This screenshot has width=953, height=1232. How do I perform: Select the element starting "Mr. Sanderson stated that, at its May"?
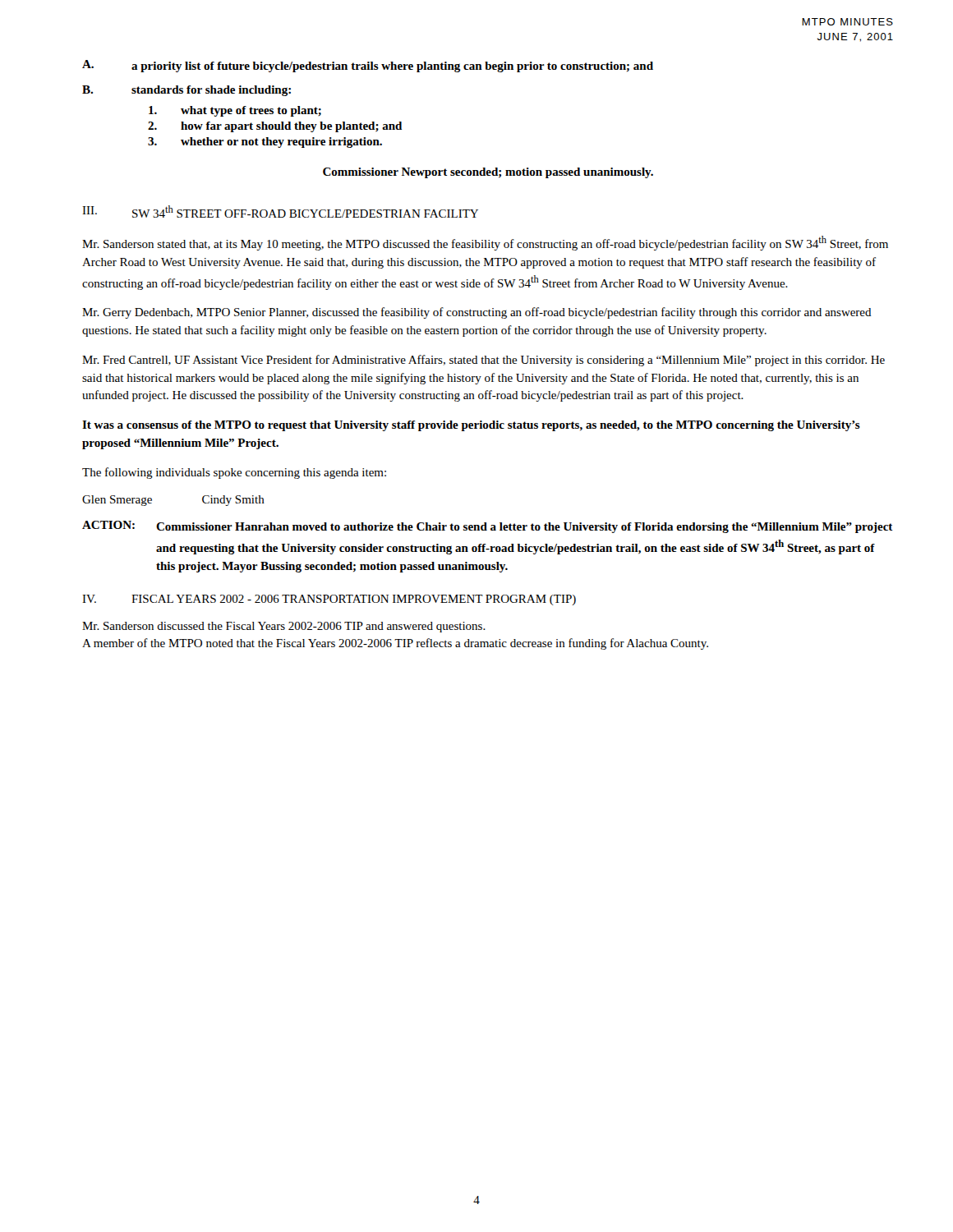coord(485,262)
